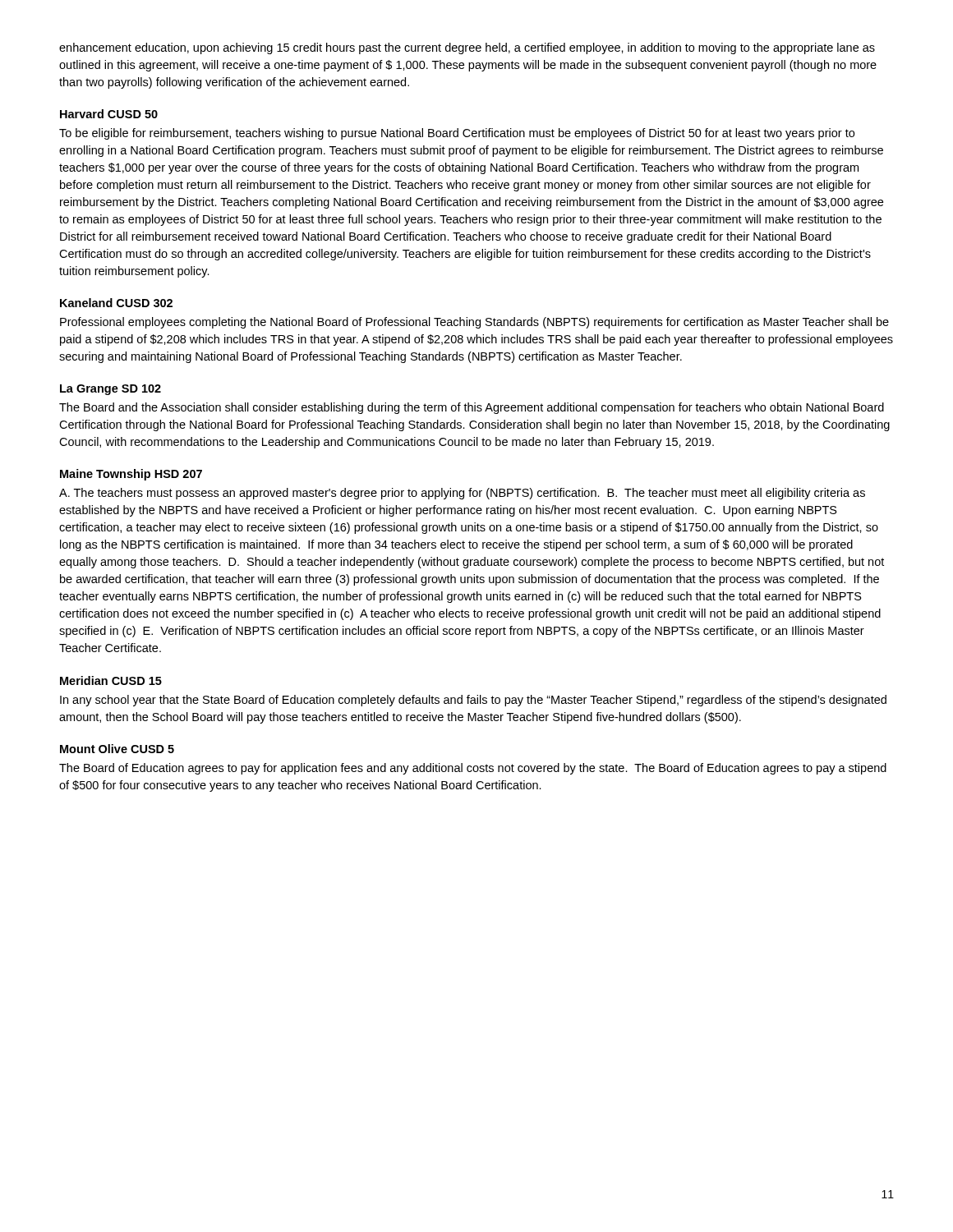Locate the text starting "La Grange SD"
This screenshot has height=1232, width=953.
pos(110,389)
